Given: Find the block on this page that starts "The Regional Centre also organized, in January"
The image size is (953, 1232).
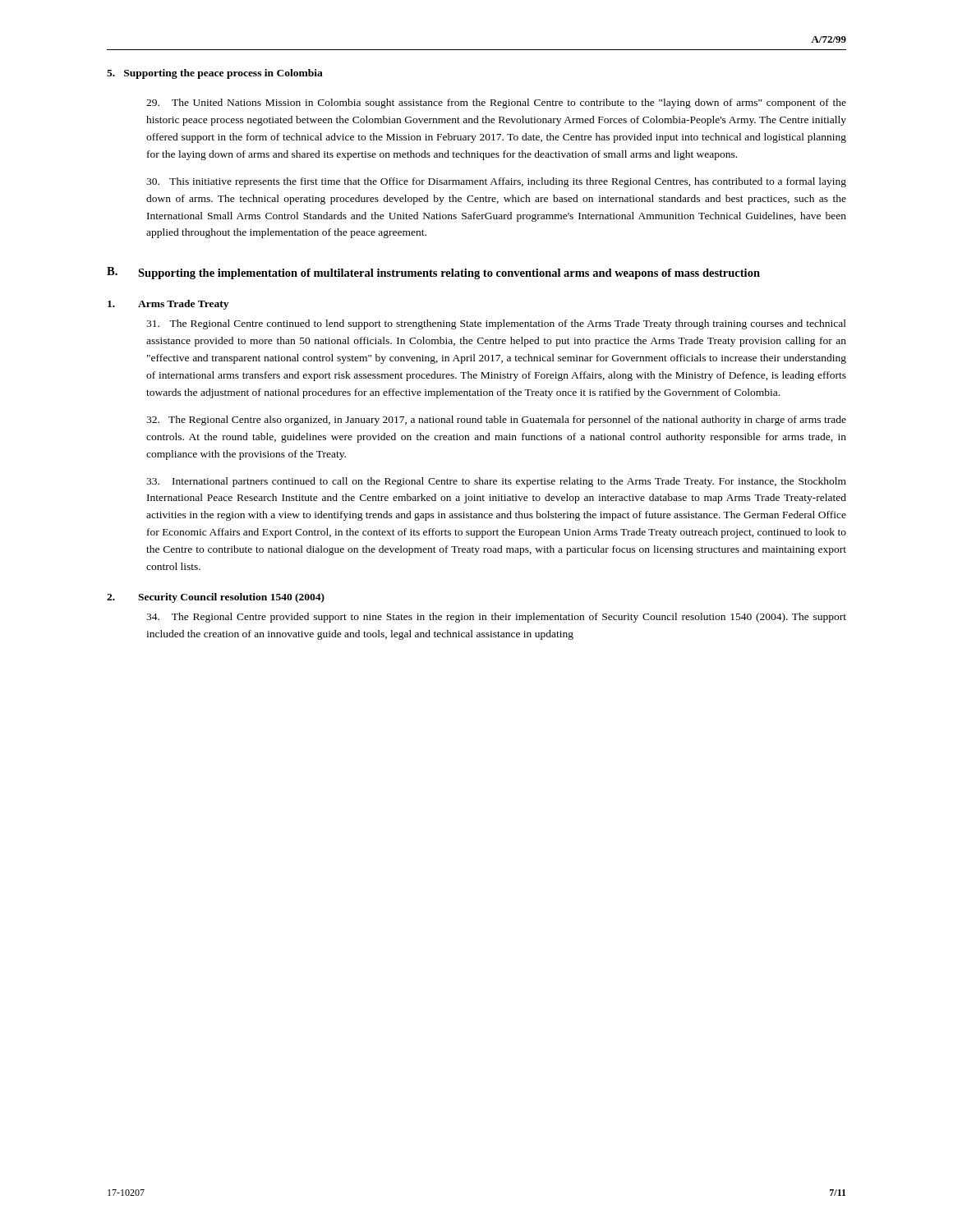Looking at the screenshot, I should click(x=496, y=436).
